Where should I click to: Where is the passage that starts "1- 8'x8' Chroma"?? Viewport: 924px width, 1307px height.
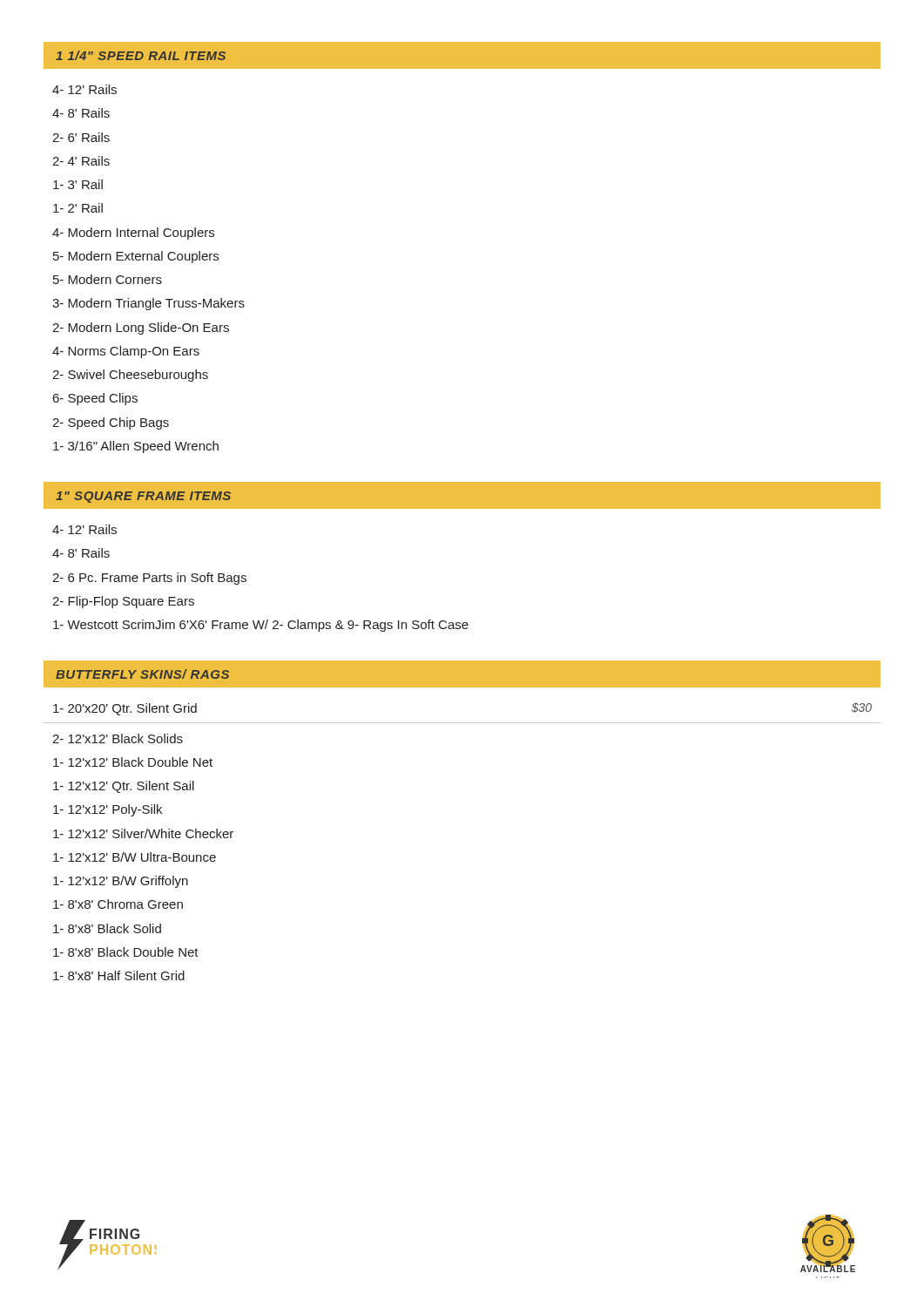tap(118, 904)
